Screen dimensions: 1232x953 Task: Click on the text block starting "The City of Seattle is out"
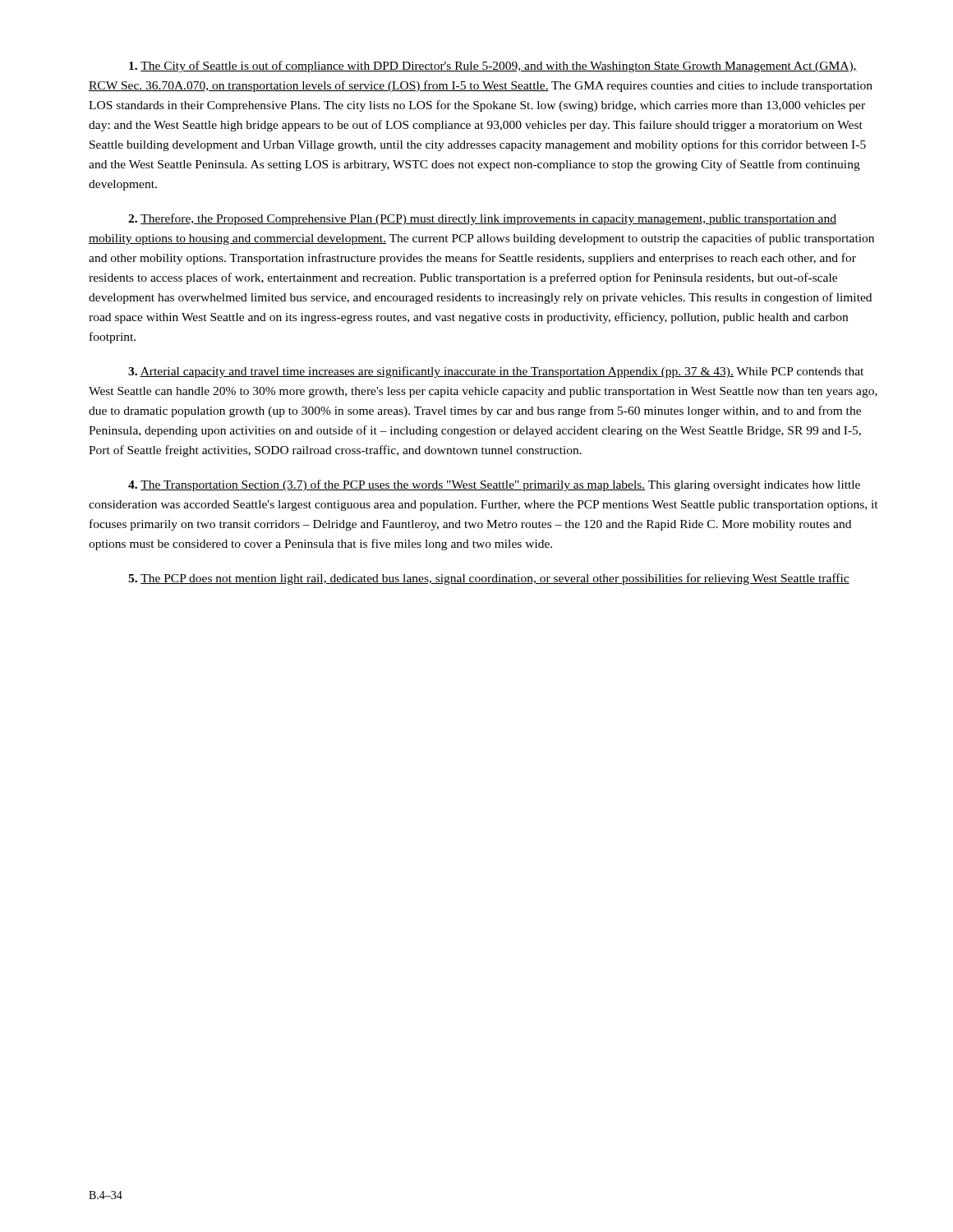click(481, 124)
